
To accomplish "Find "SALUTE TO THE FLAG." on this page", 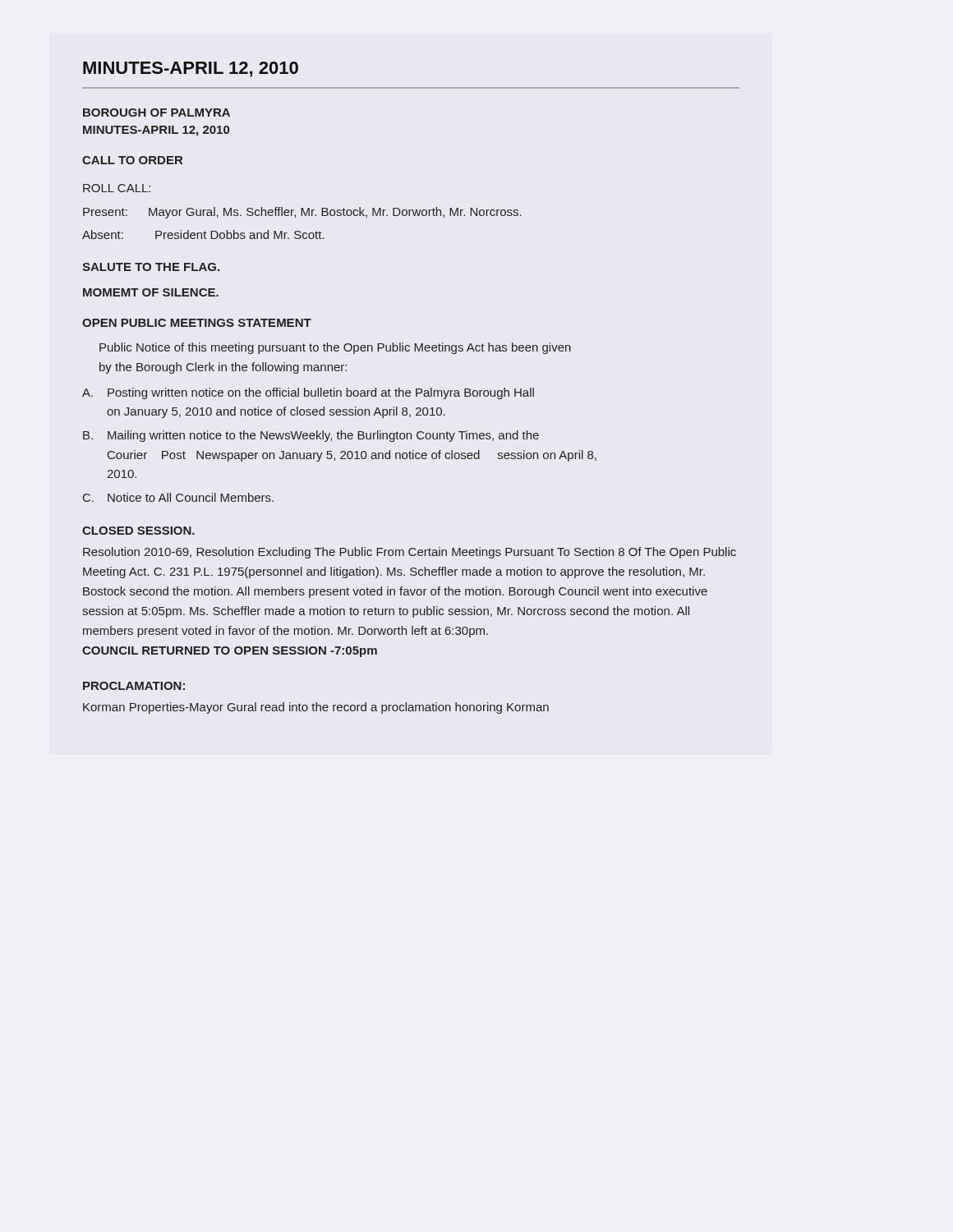I will click(151, 267).
